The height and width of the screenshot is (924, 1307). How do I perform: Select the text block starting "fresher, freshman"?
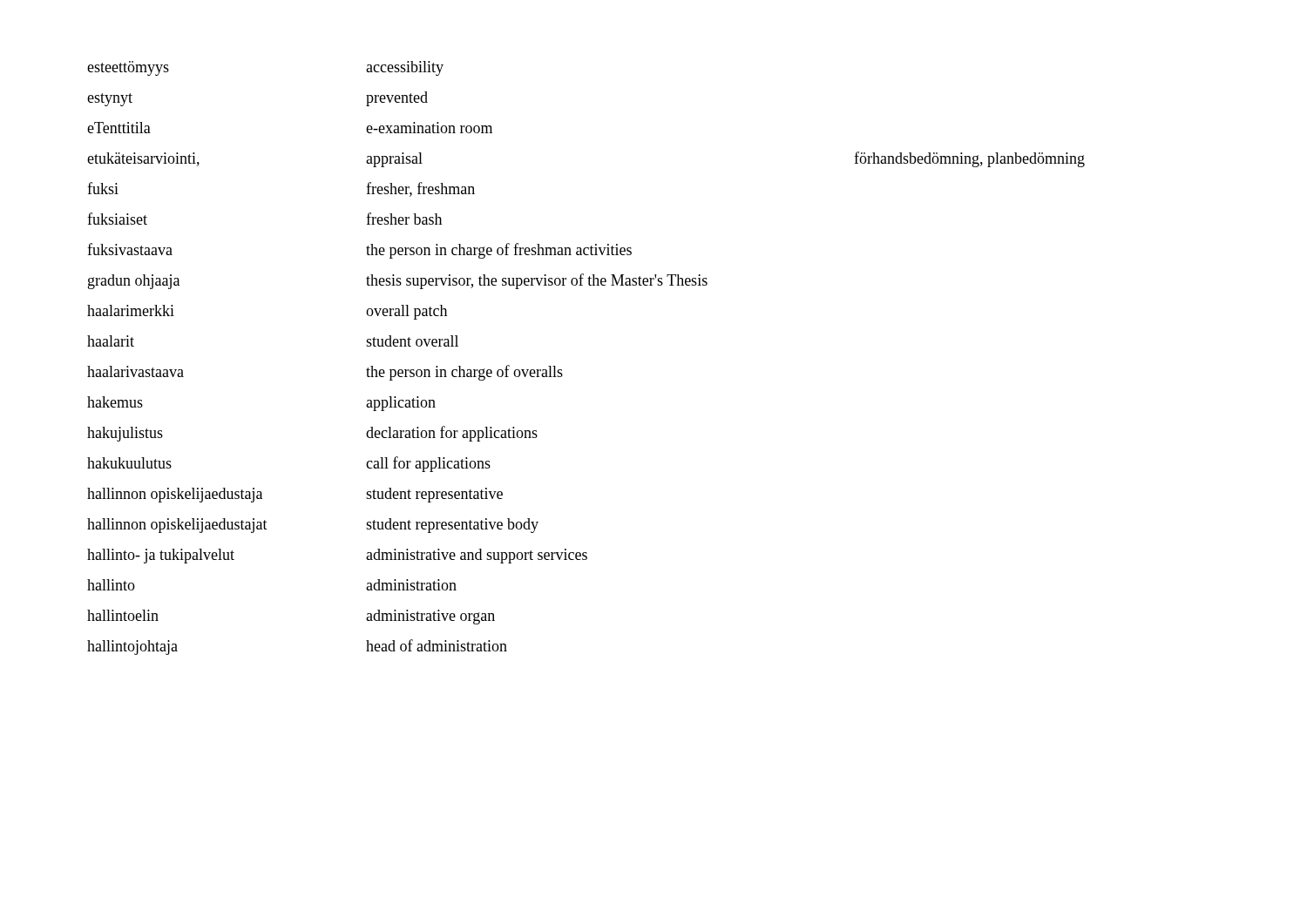[421, 189]
